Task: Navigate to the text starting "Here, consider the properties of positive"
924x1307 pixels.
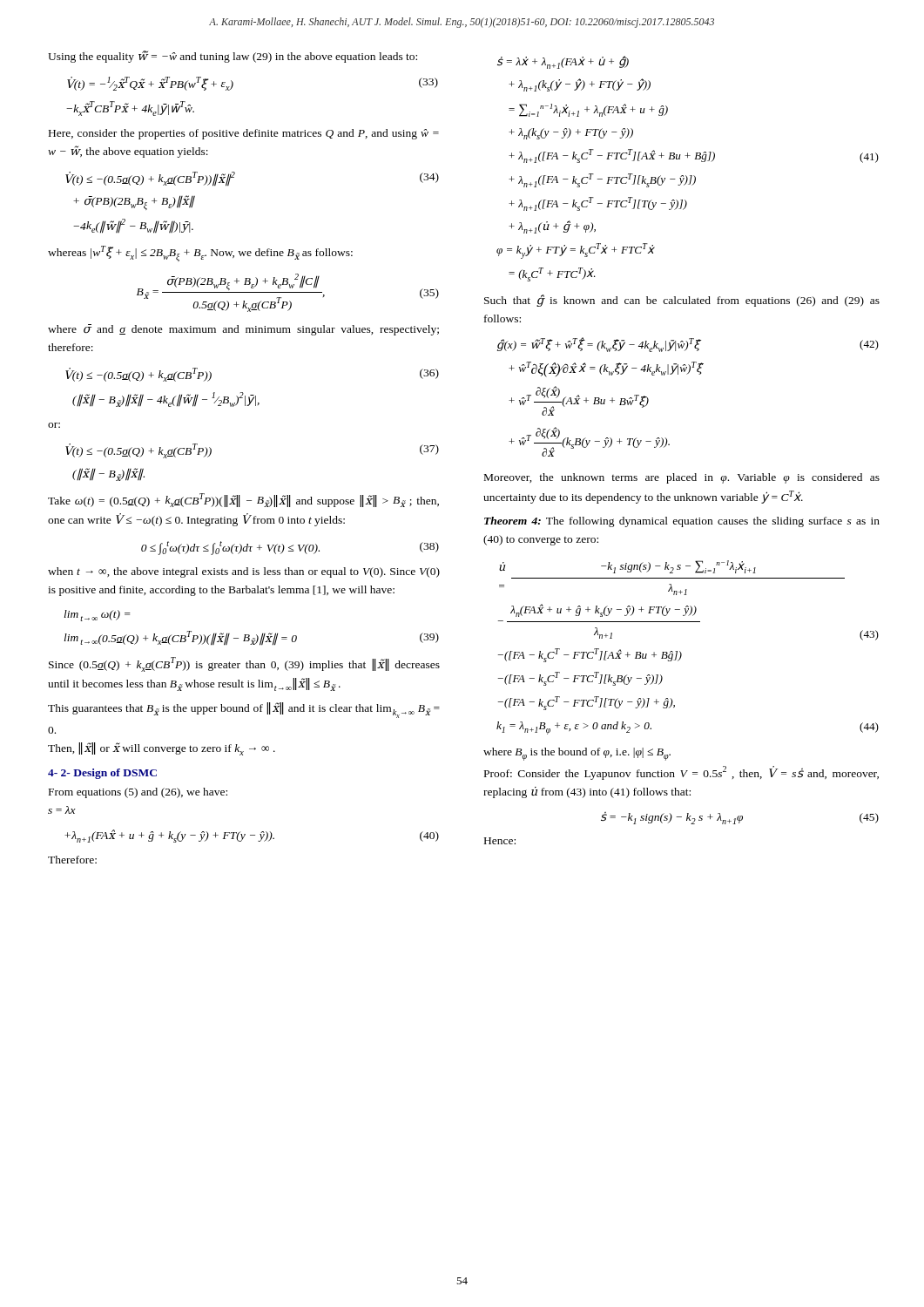Action: point(244,142)
